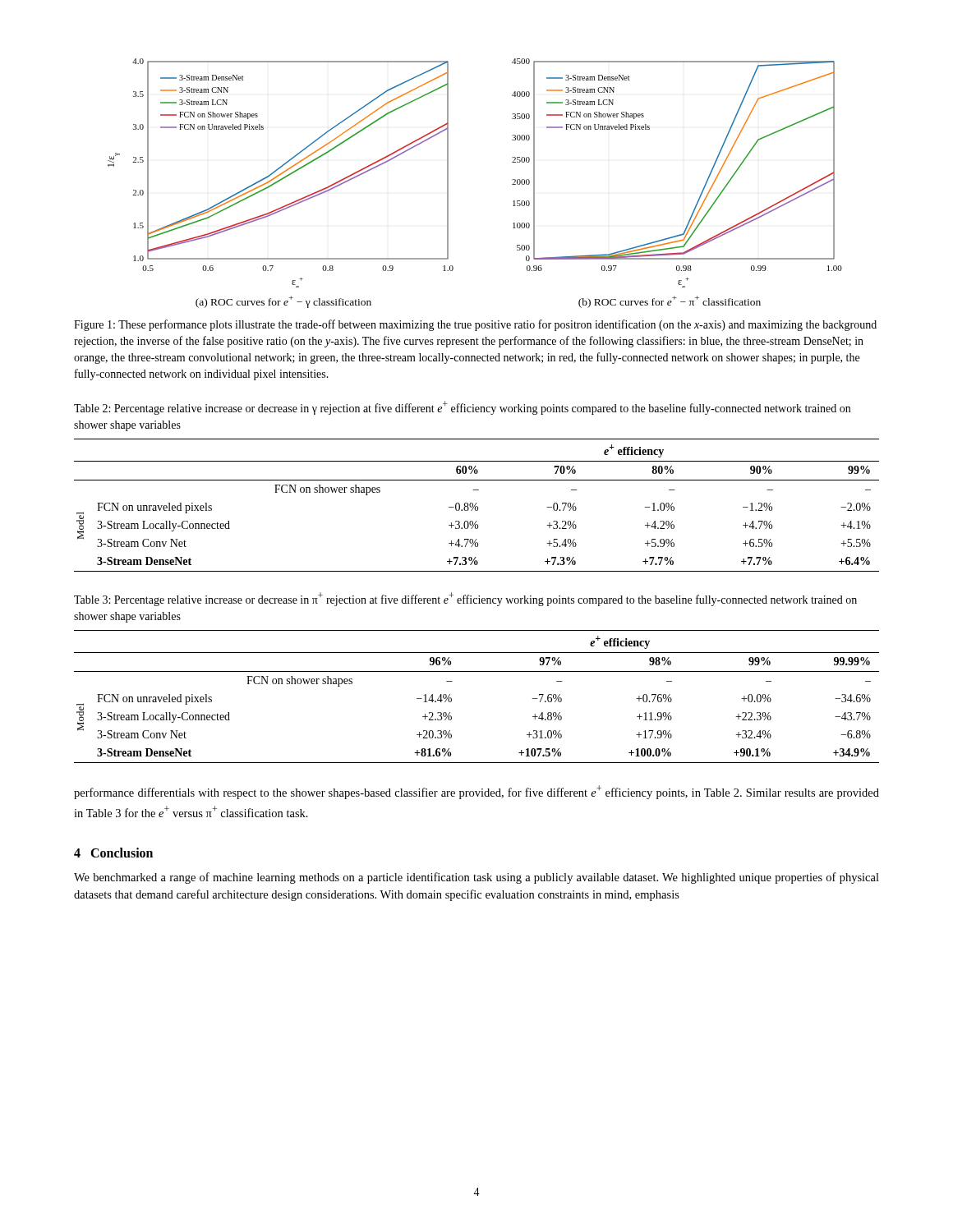
Task: Click on the caption that reads "Table 2: Percentage relative increase"
Action: [462, 415]
